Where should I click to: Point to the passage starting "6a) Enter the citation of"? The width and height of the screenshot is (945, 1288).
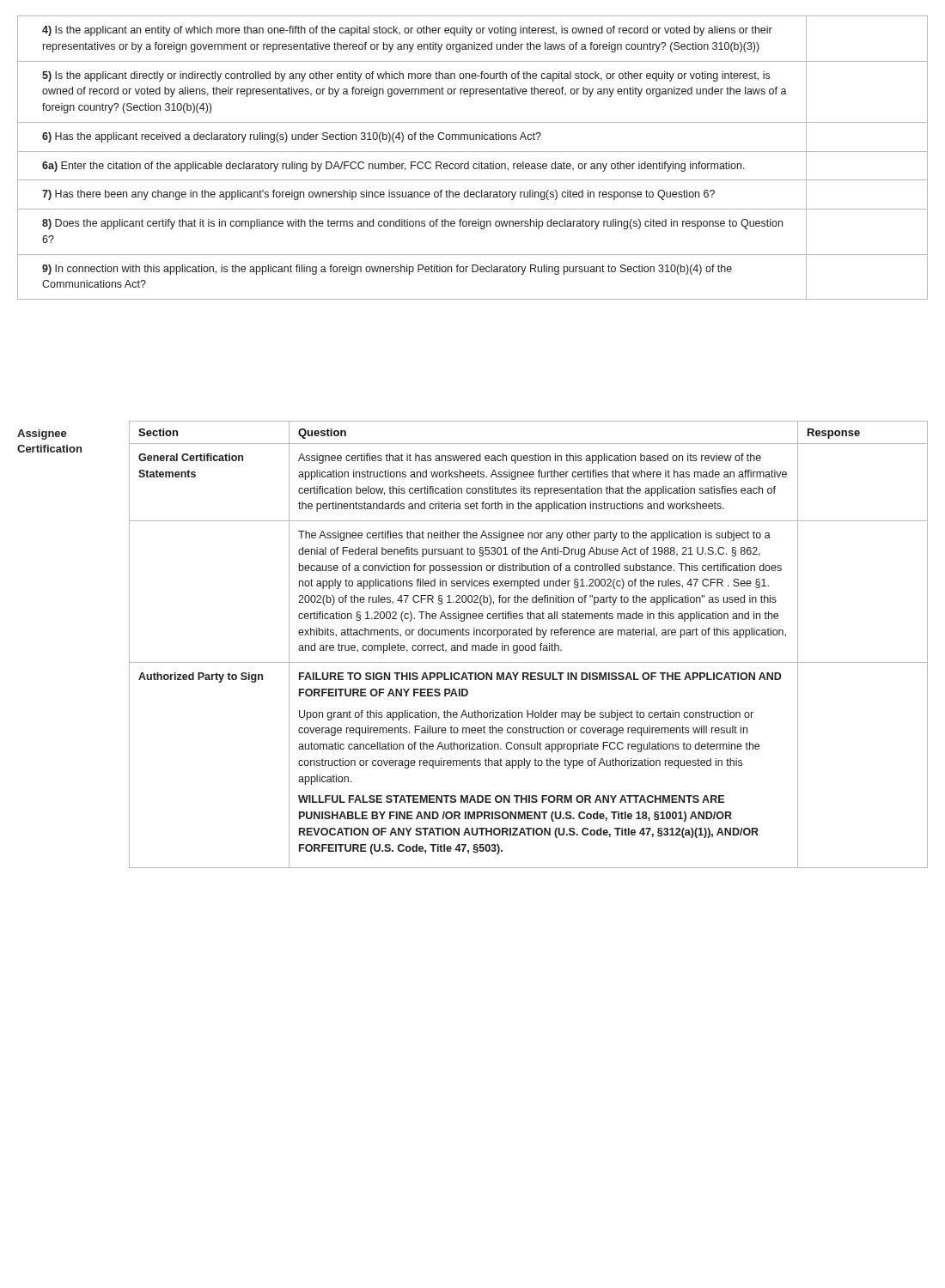point(472,166)
